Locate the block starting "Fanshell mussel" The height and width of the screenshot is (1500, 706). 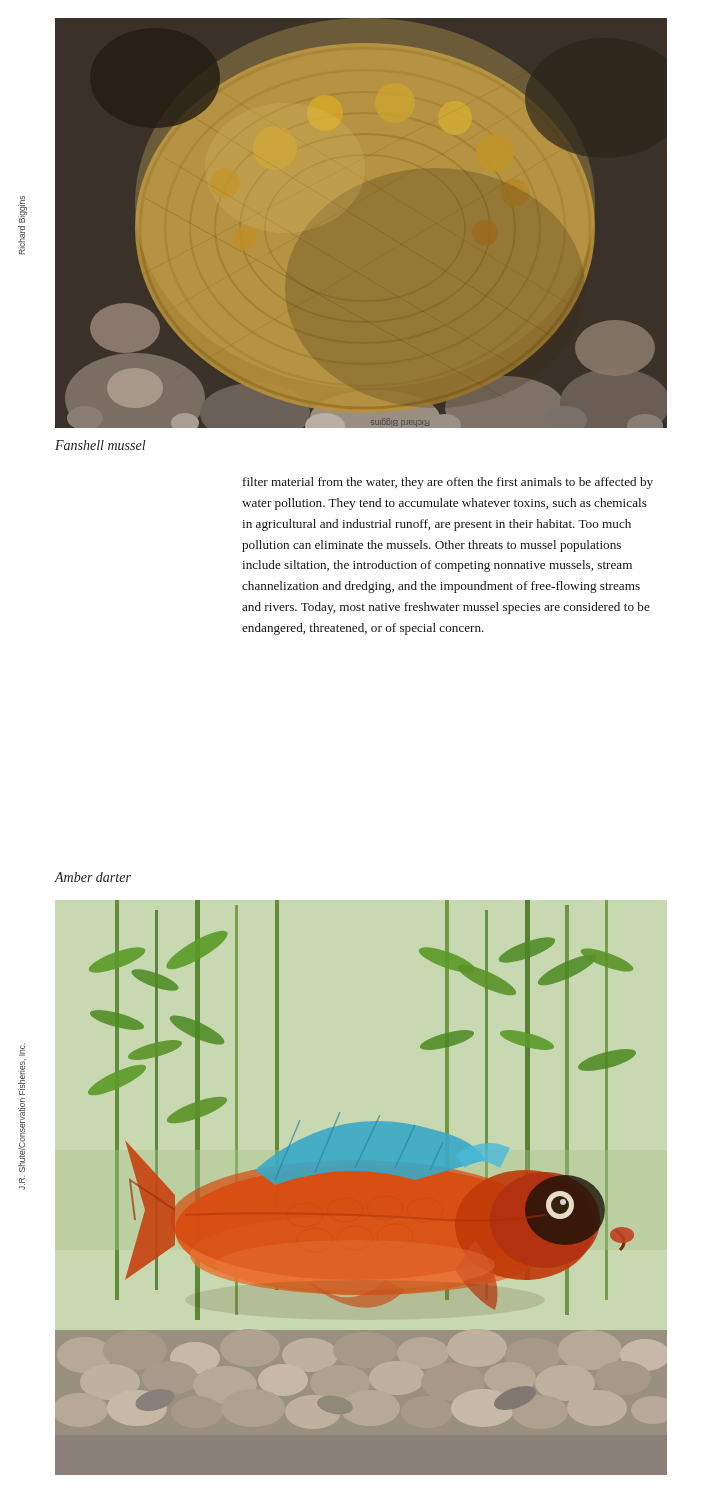[x=100, y=446]
